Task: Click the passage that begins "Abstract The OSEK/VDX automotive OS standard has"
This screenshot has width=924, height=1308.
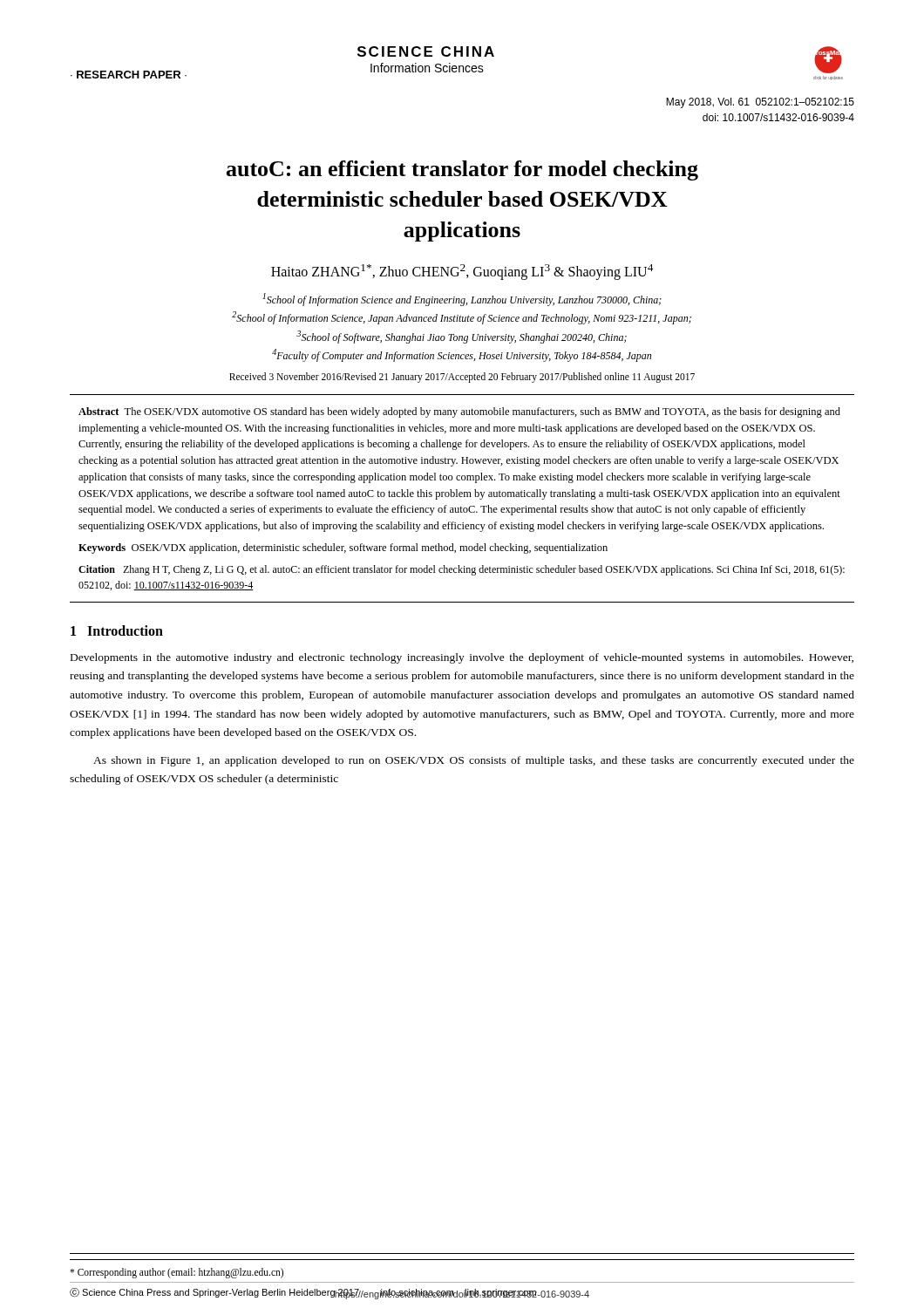Action: click(x=462, y=499)
